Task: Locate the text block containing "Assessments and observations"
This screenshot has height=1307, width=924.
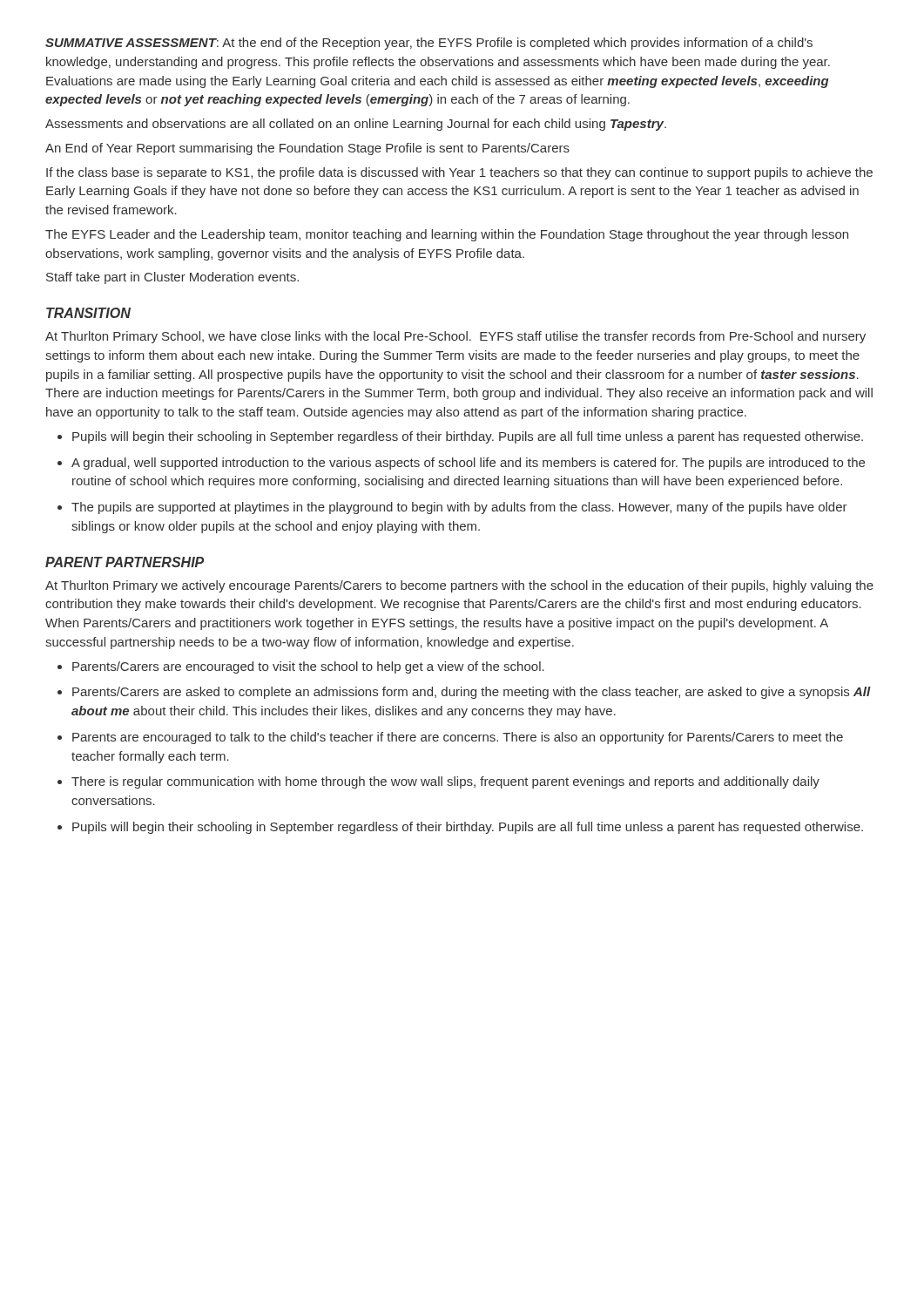Action: [356, 123]
